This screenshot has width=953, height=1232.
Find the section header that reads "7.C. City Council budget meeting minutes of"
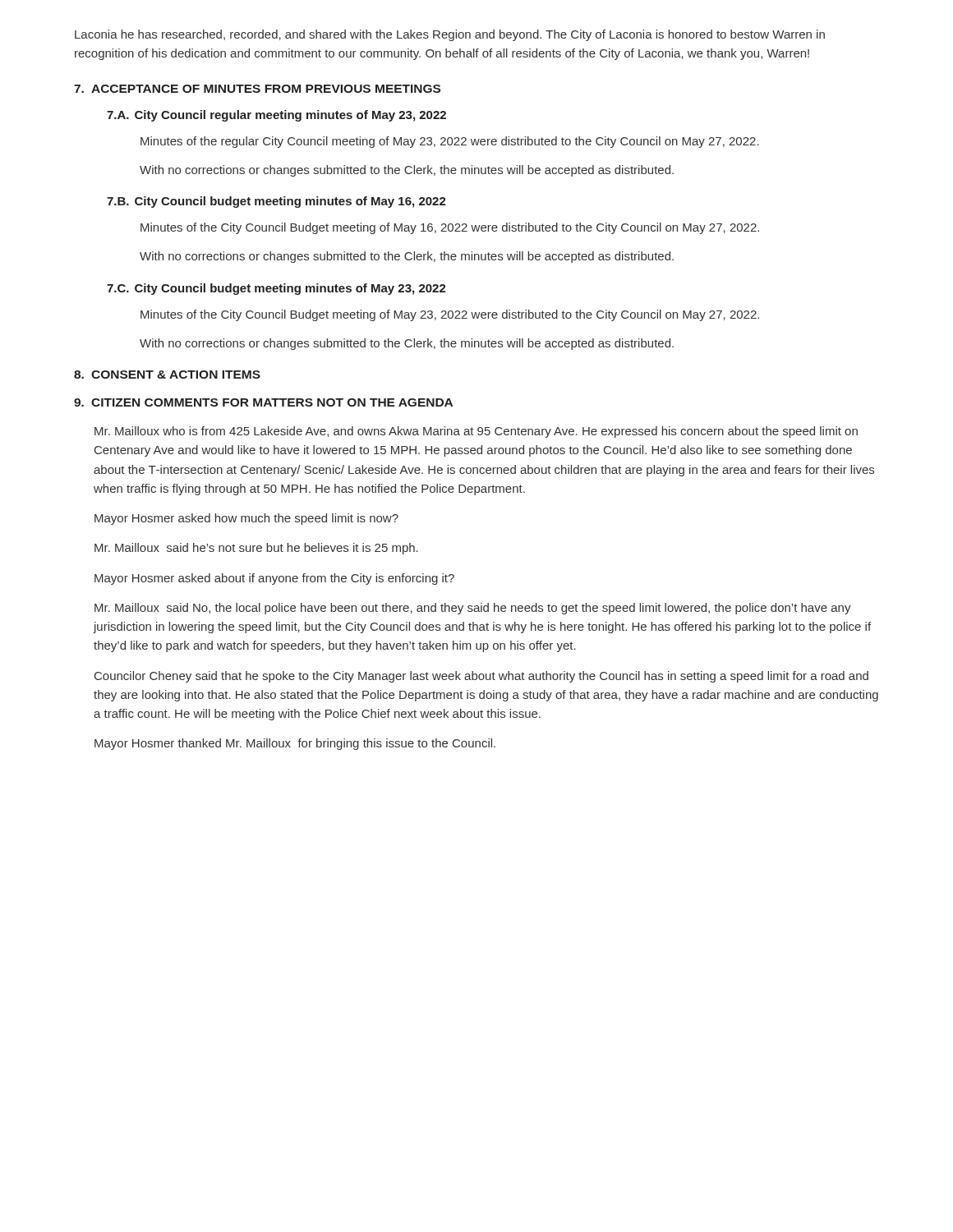[276, 287]
